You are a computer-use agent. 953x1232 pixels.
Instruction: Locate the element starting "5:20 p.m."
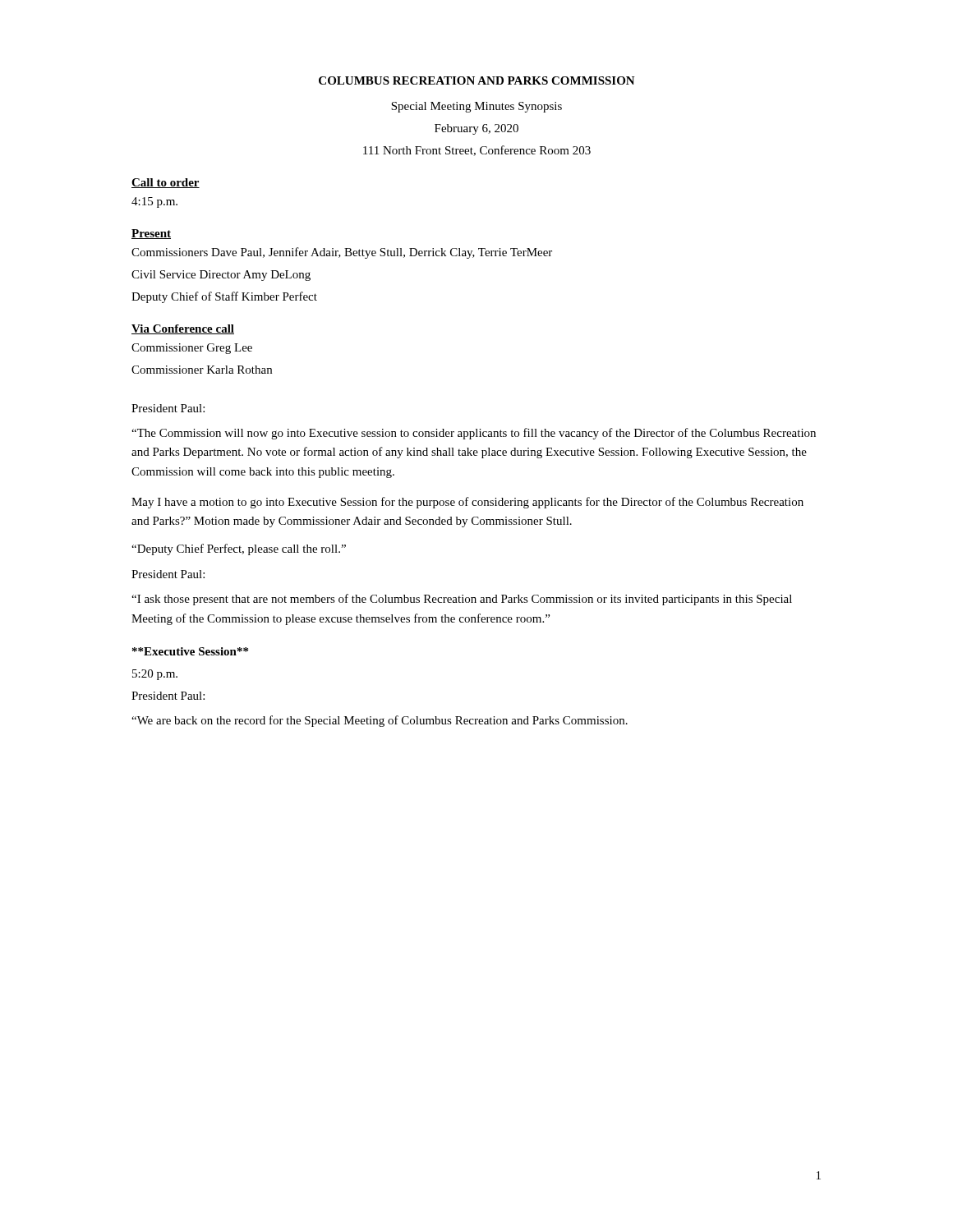(x=155, y=673)
